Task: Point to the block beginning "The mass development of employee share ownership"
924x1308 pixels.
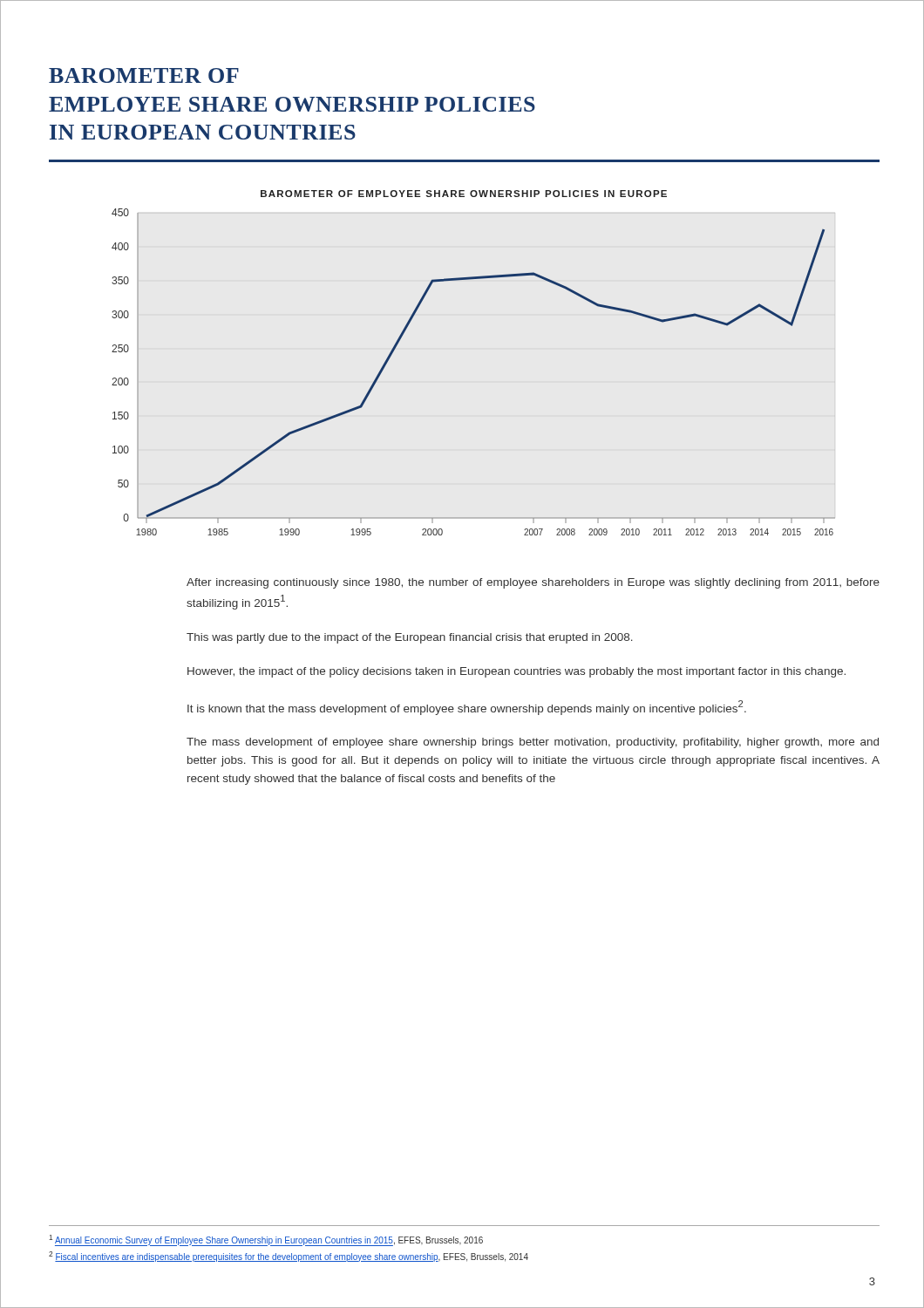Action: pyautogui.click(x=533, y=761)
